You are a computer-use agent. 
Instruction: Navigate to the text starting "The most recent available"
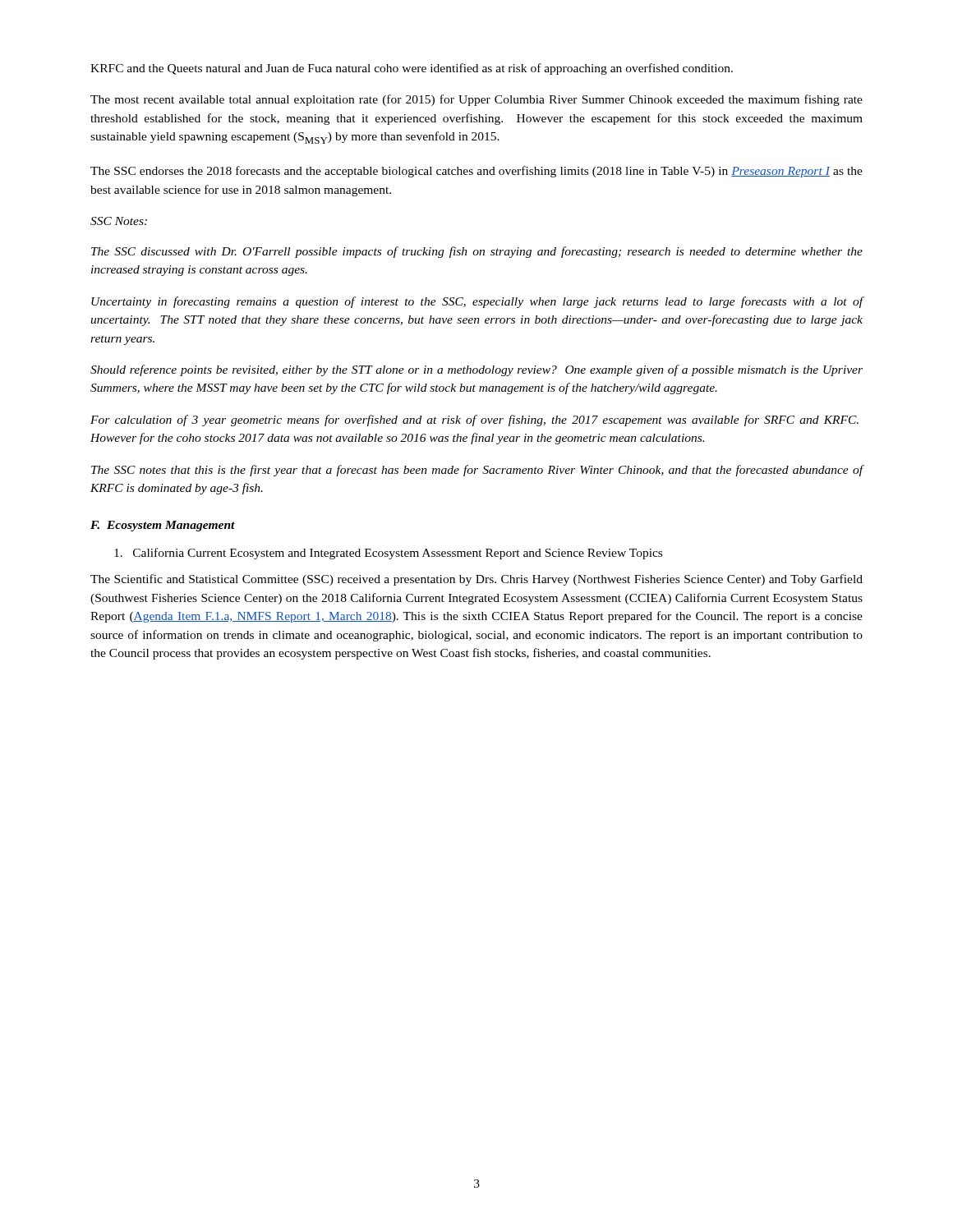(x=476, y=120)
